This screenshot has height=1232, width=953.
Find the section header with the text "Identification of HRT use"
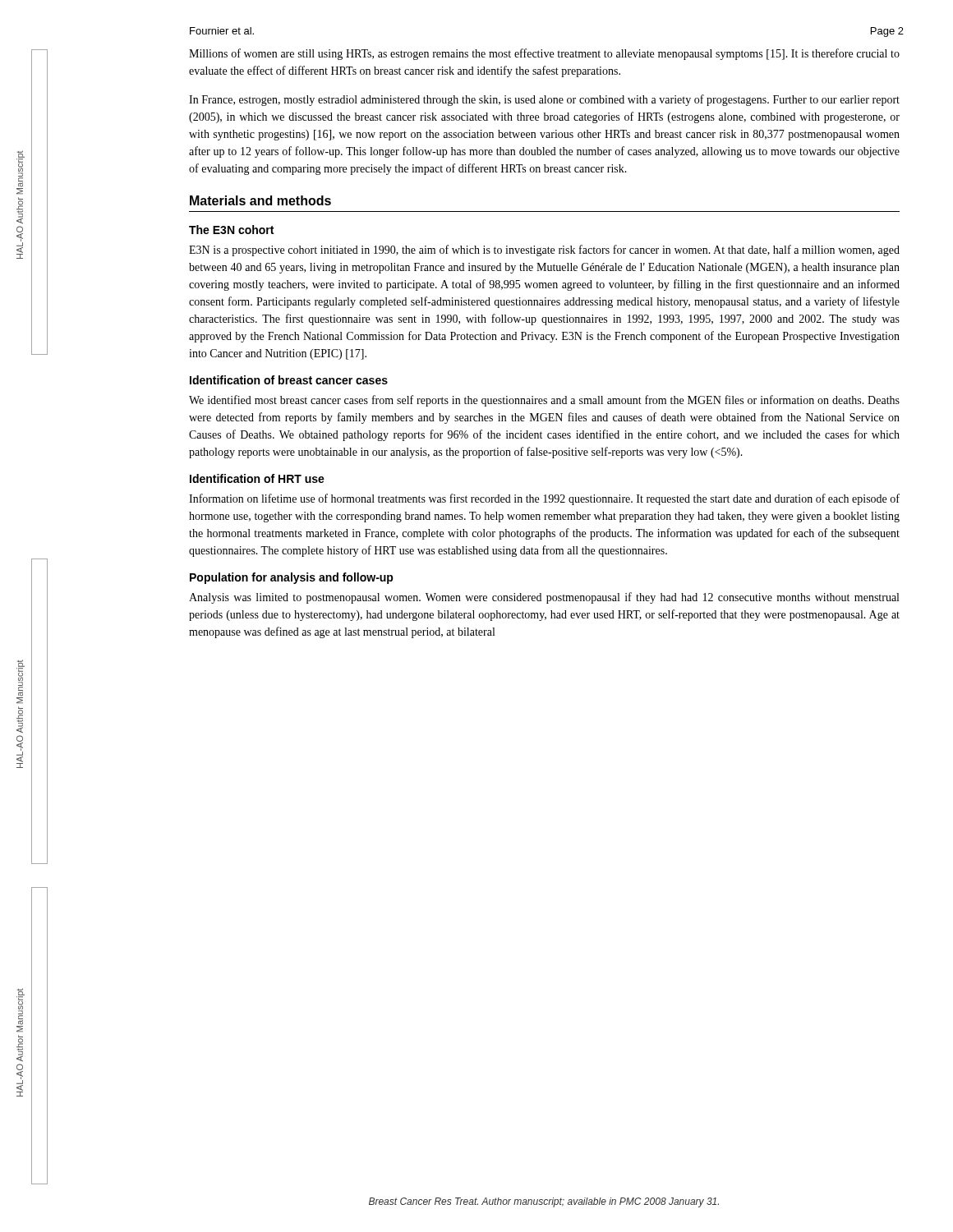[x=257, y=479]
